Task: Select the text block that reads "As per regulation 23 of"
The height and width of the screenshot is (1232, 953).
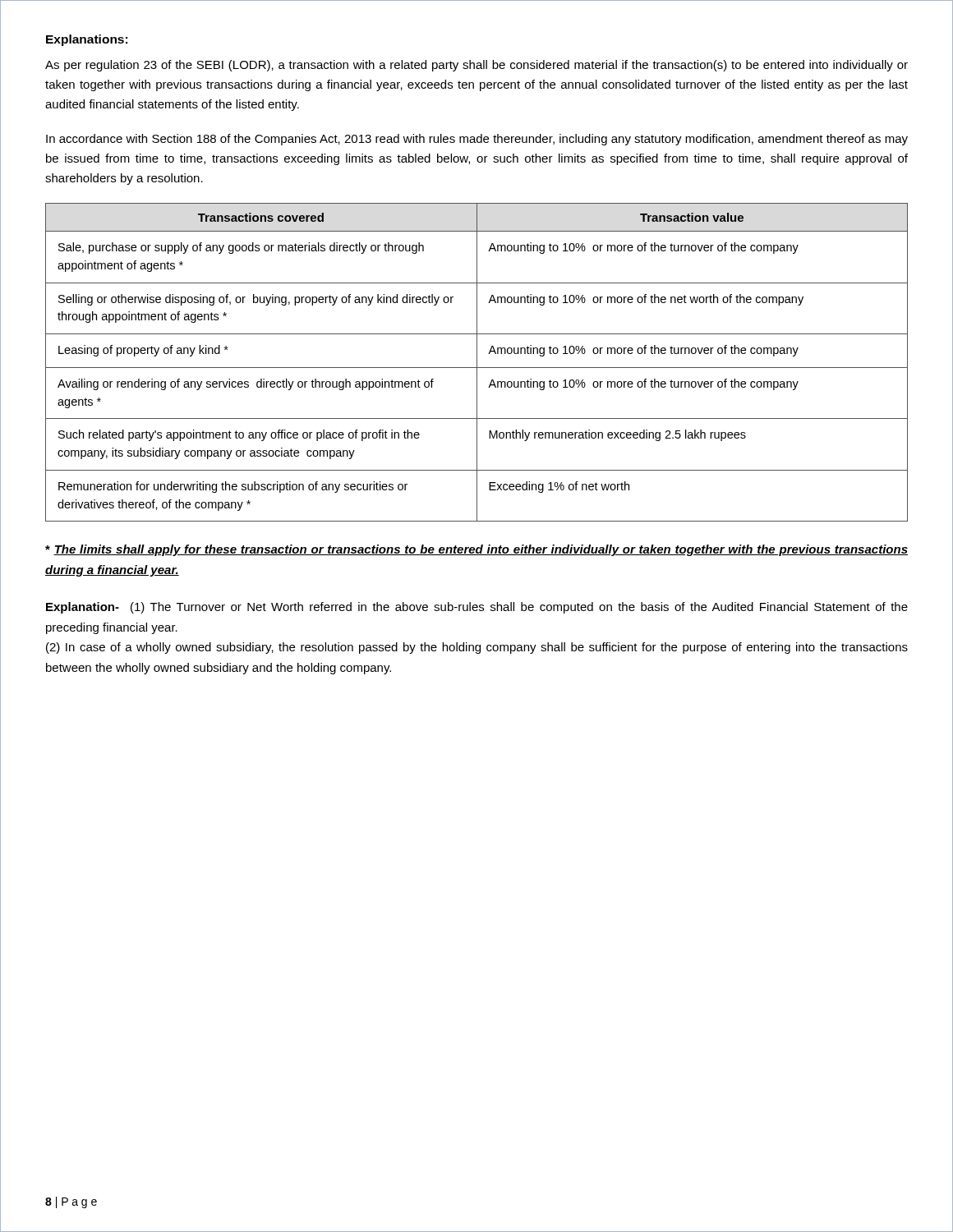Action: point(476,84)
